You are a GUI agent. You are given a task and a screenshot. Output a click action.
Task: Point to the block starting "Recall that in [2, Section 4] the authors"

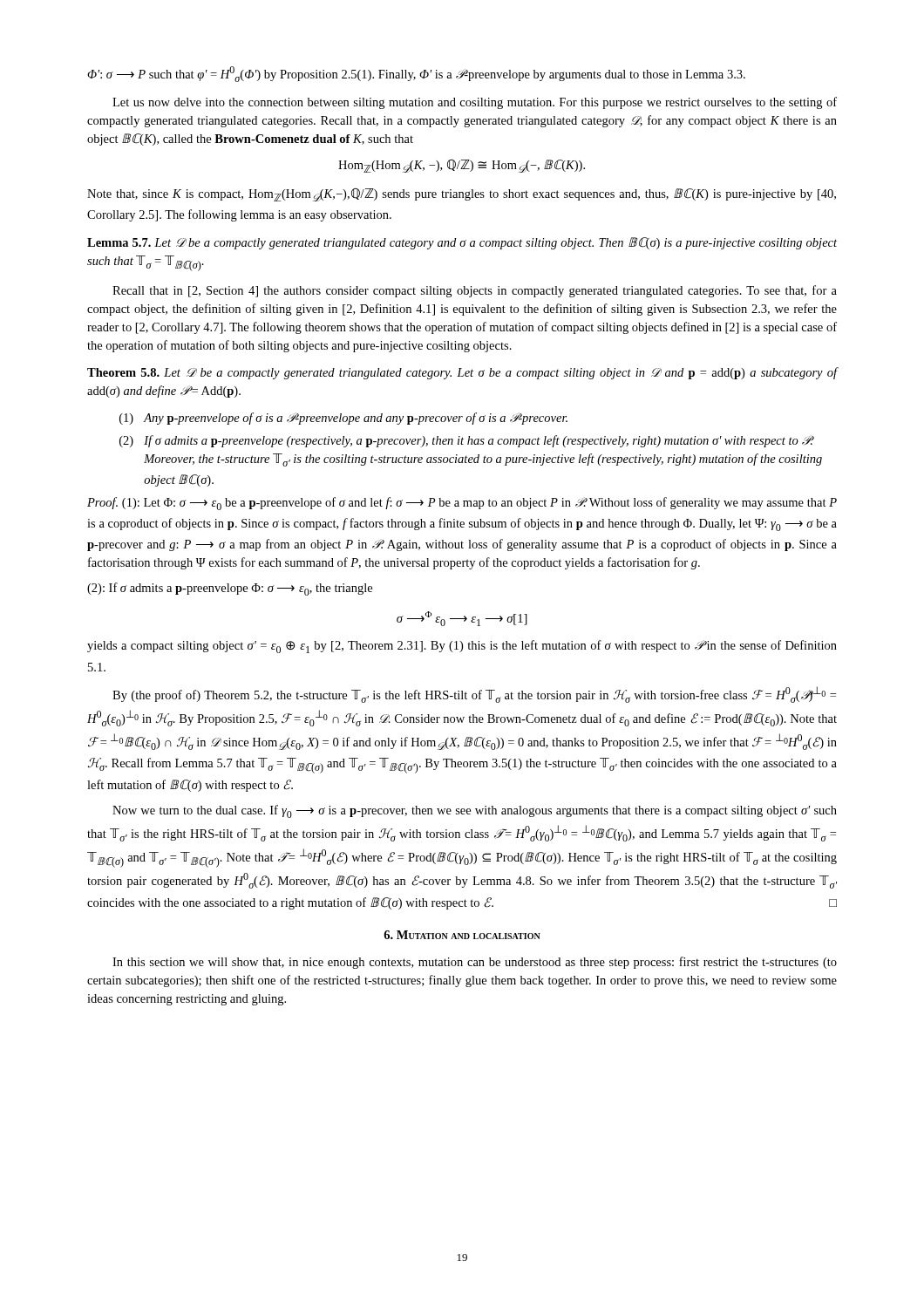point(462,318)
